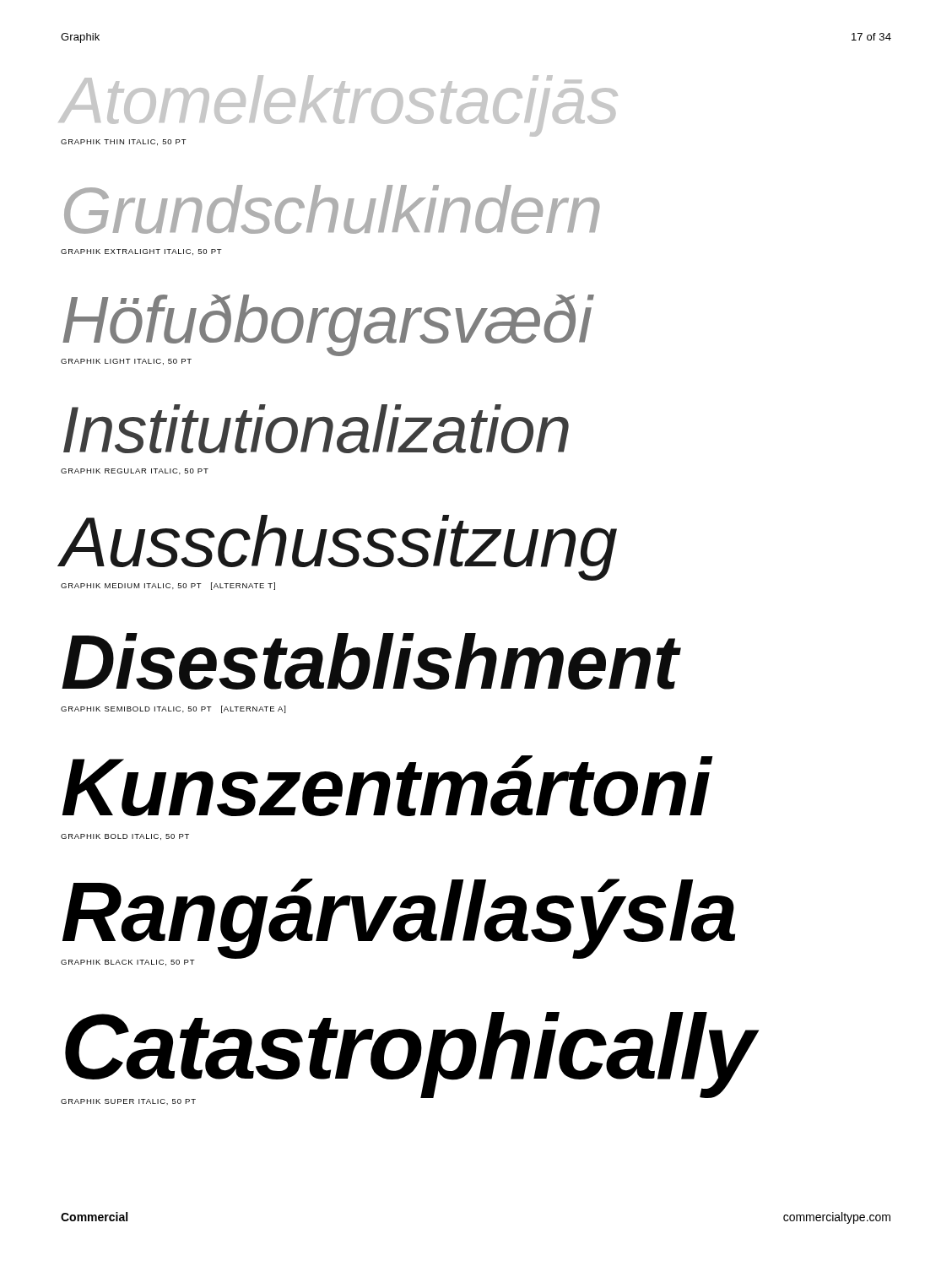Click the passage that begins "Rangárvallasýsla GRAPHIK BLACK ITALIC, 50"
Screen dimensions: 1266x952
tap(476, 918)
